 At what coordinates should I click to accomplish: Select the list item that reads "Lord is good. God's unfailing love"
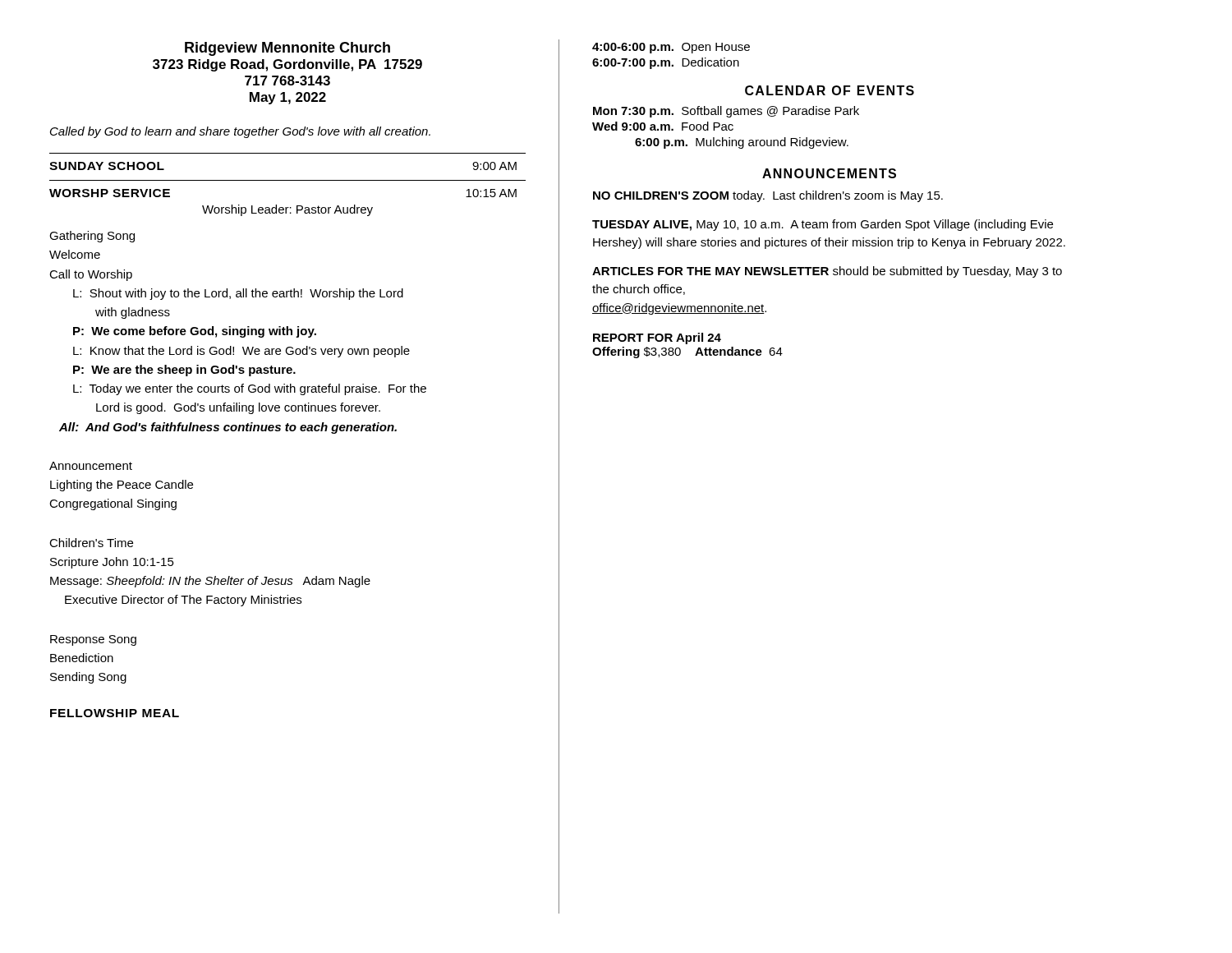click(x=238, y=407)
